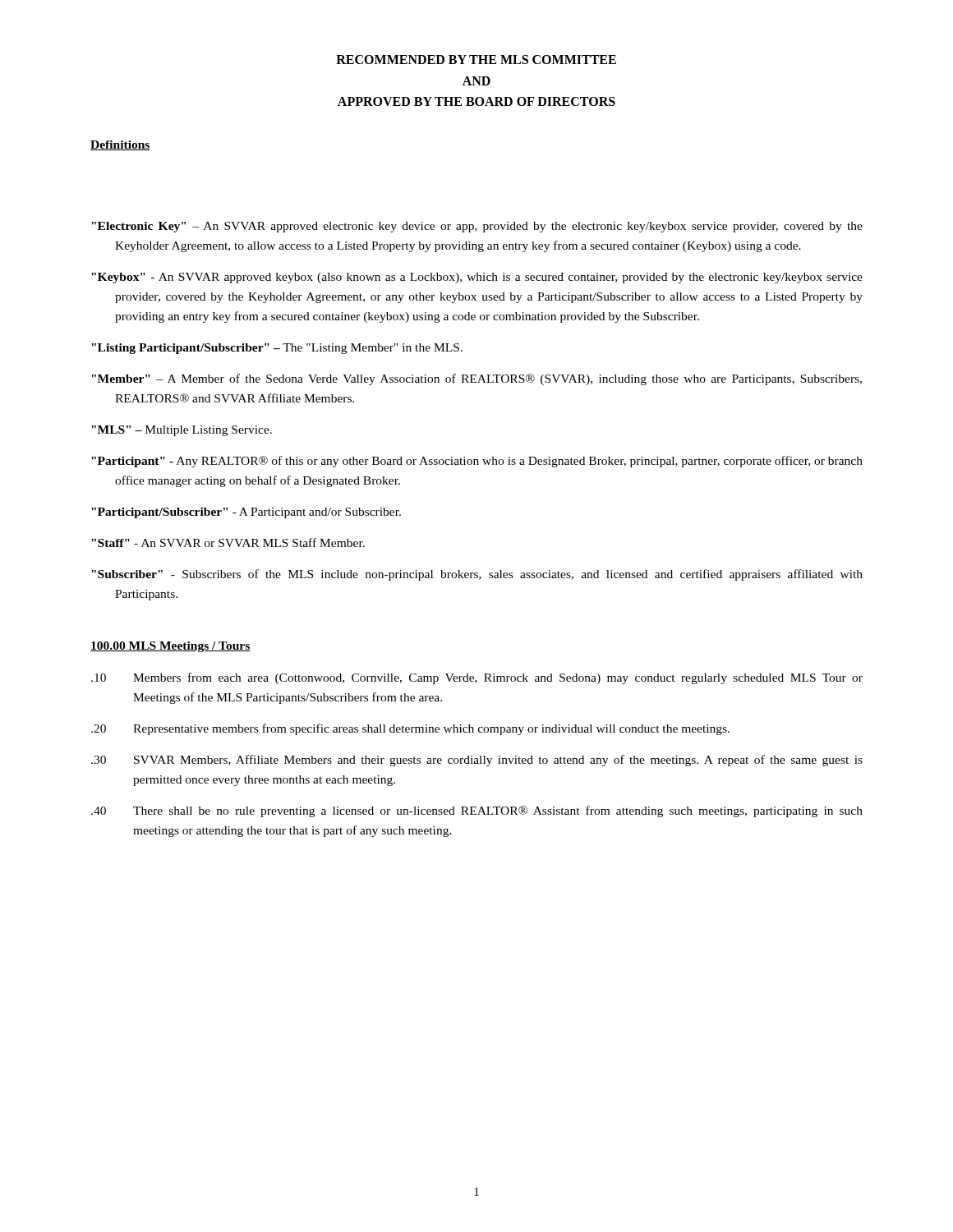The width and height of the screenshot is (953, 1232).
Task: Point to the region starting ".40 There shall be no rule preventing a"
Action: pos(476,821)
